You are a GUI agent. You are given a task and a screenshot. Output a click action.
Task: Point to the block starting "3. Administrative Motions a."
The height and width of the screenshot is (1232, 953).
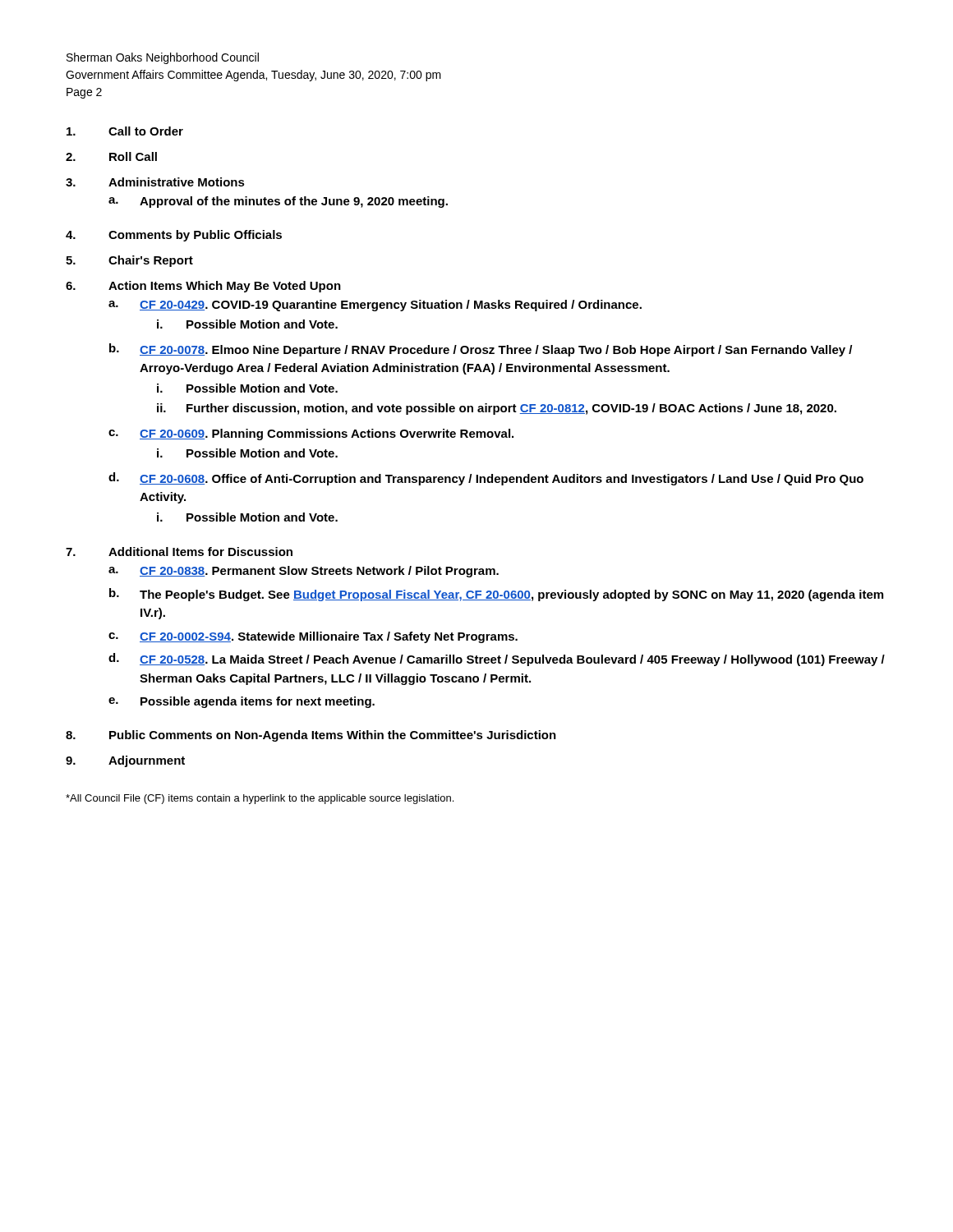(x=155, y=182)
